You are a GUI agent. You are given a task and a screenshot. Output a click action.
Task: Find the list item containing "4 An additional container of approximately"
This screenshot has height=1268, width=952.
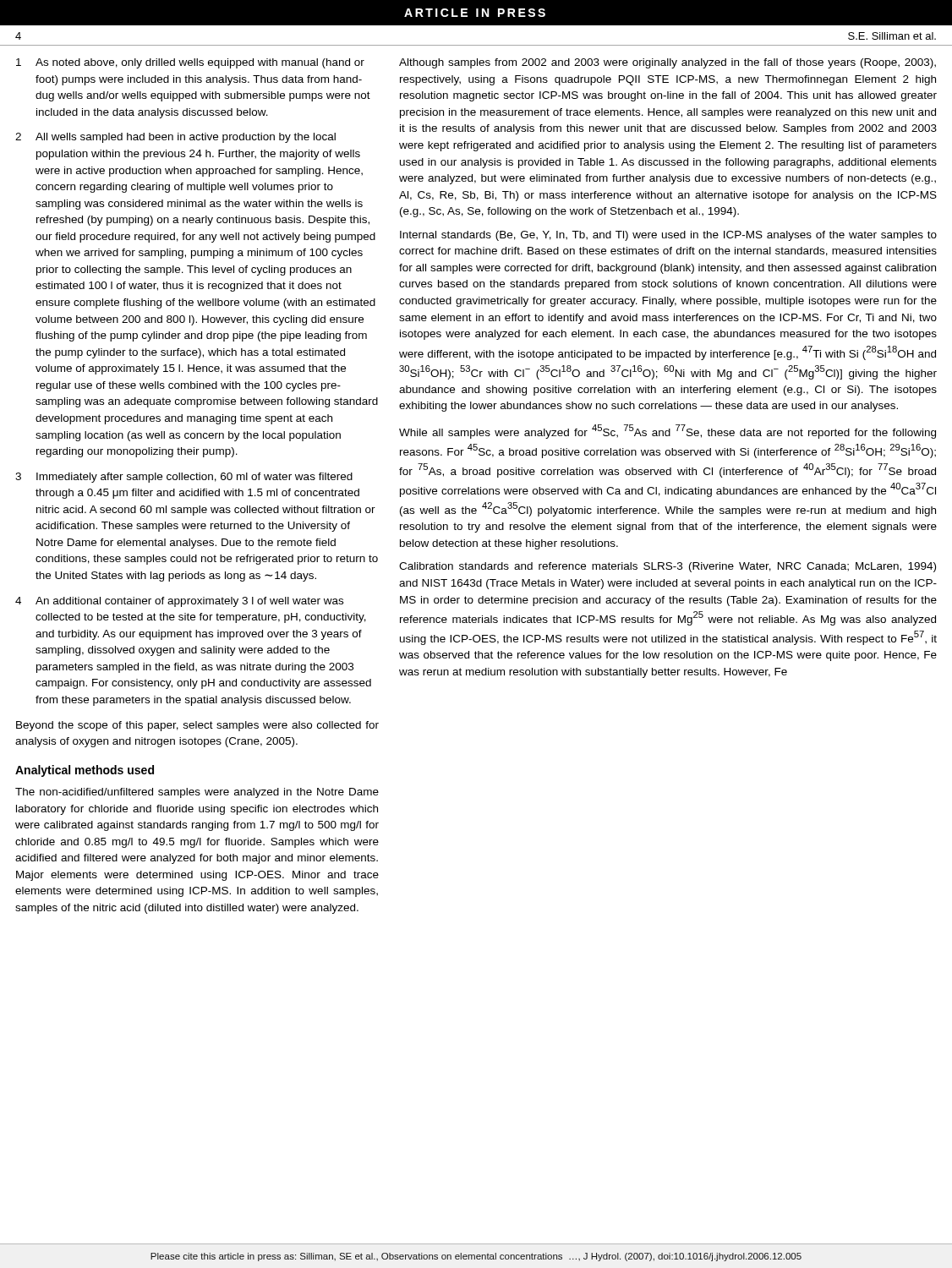197,650
